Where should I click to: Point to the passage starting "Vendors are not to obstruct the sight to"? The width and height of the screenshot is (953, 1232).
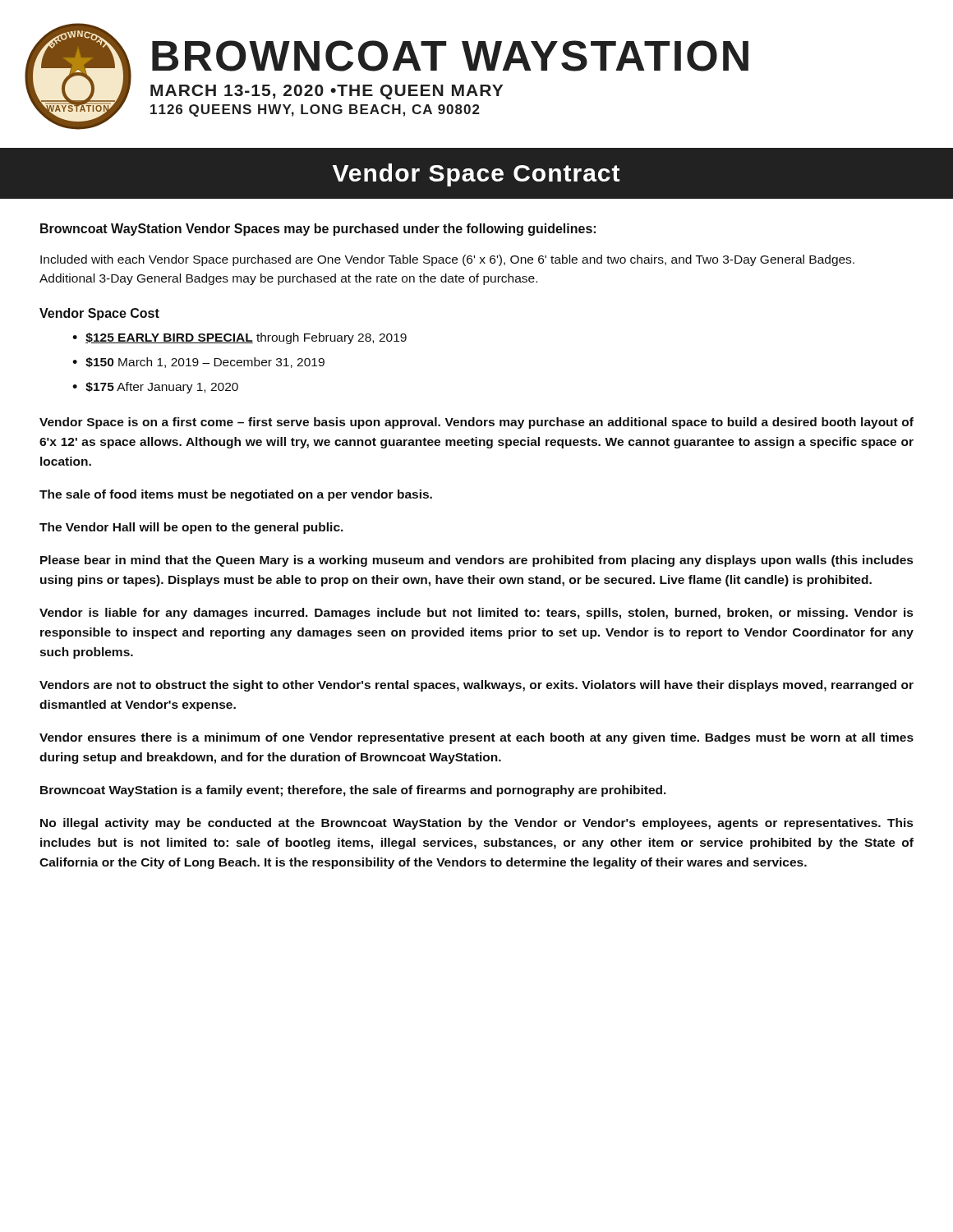click(476, 695)
